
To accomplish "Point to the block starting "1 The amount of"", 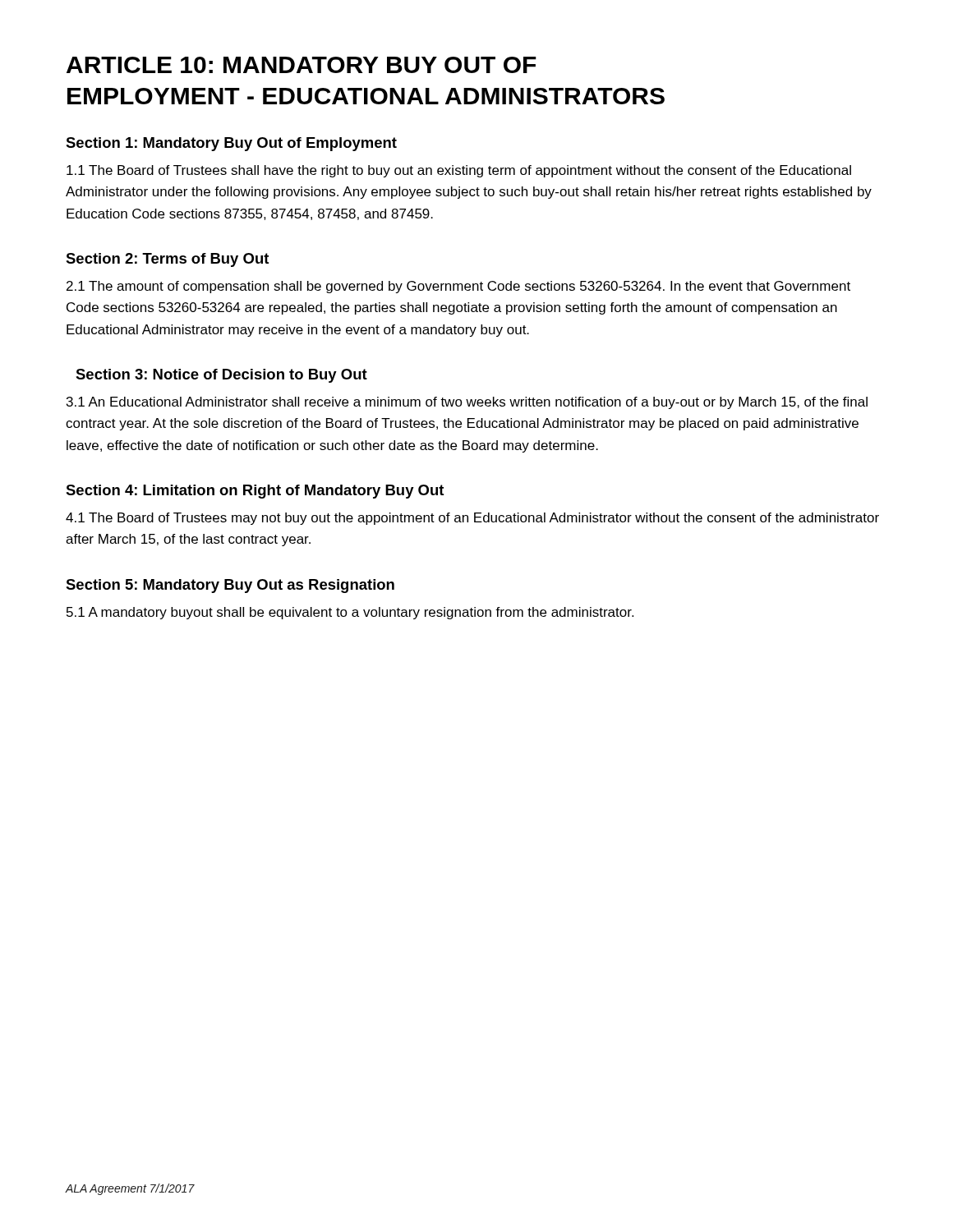I will (458, 308).
